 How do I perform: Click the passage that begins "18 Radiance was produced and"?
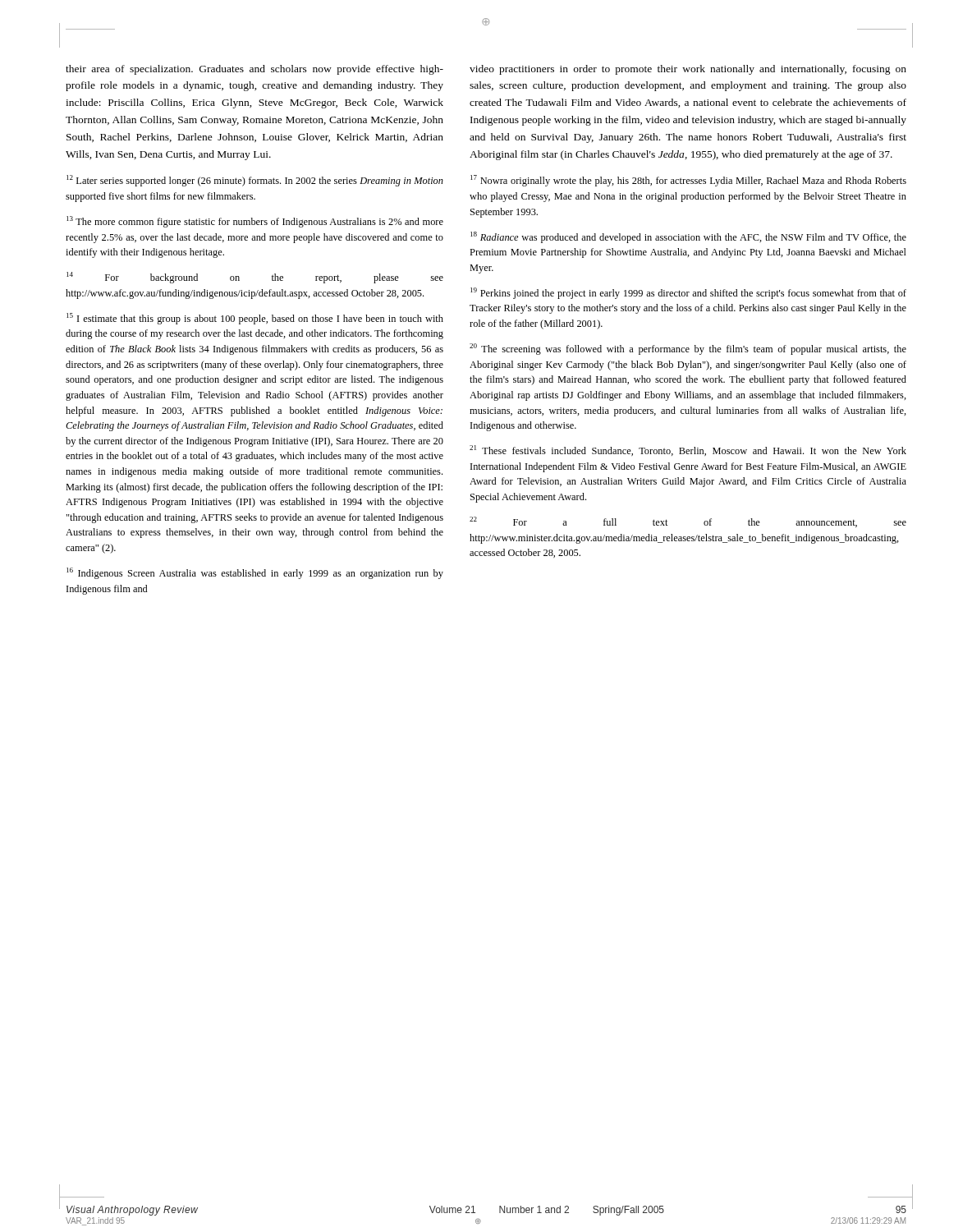pyautogui.click(x=688, y=253)
